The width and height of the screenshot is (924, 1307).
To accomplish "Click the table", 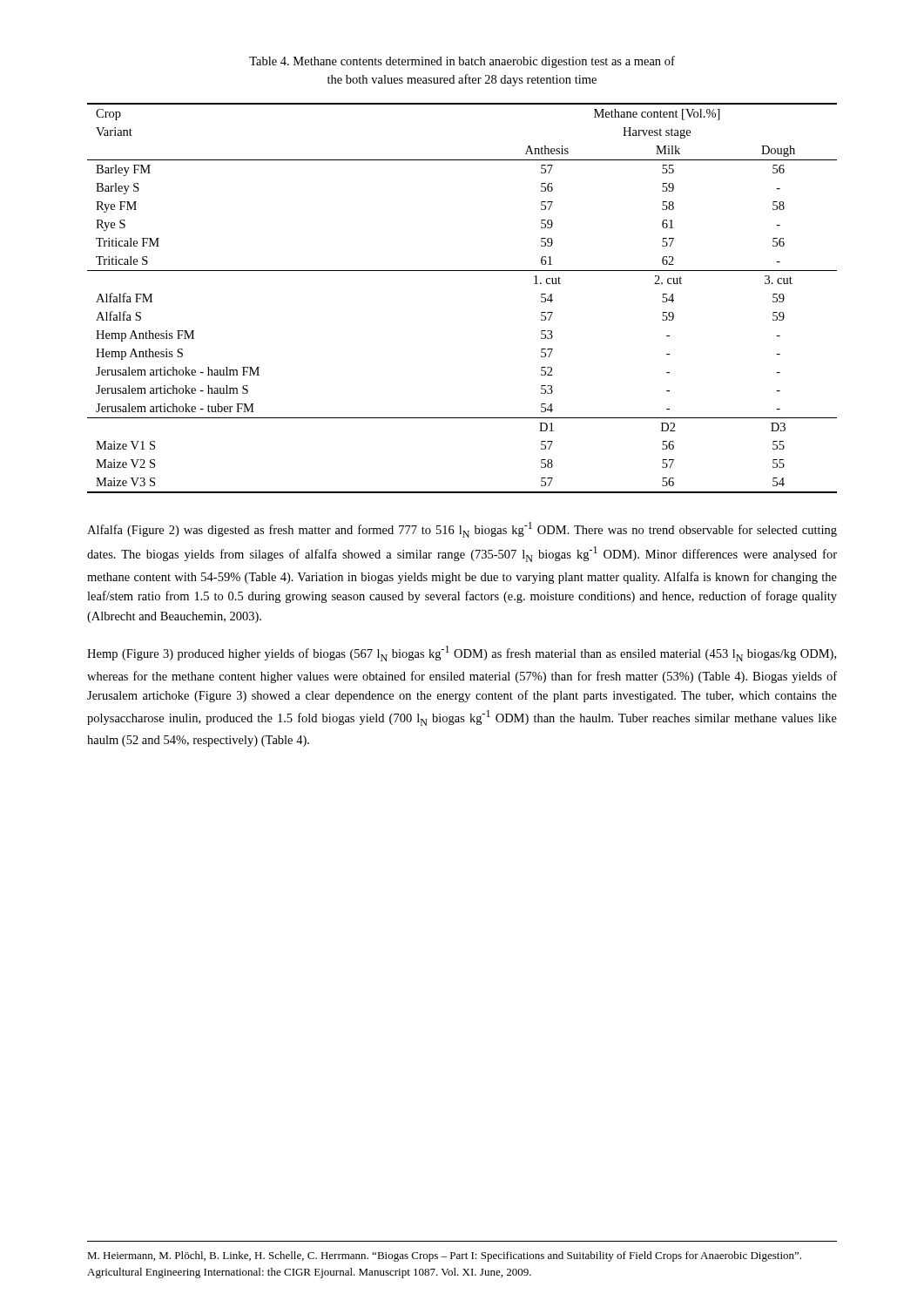I will tap(462, 298).
